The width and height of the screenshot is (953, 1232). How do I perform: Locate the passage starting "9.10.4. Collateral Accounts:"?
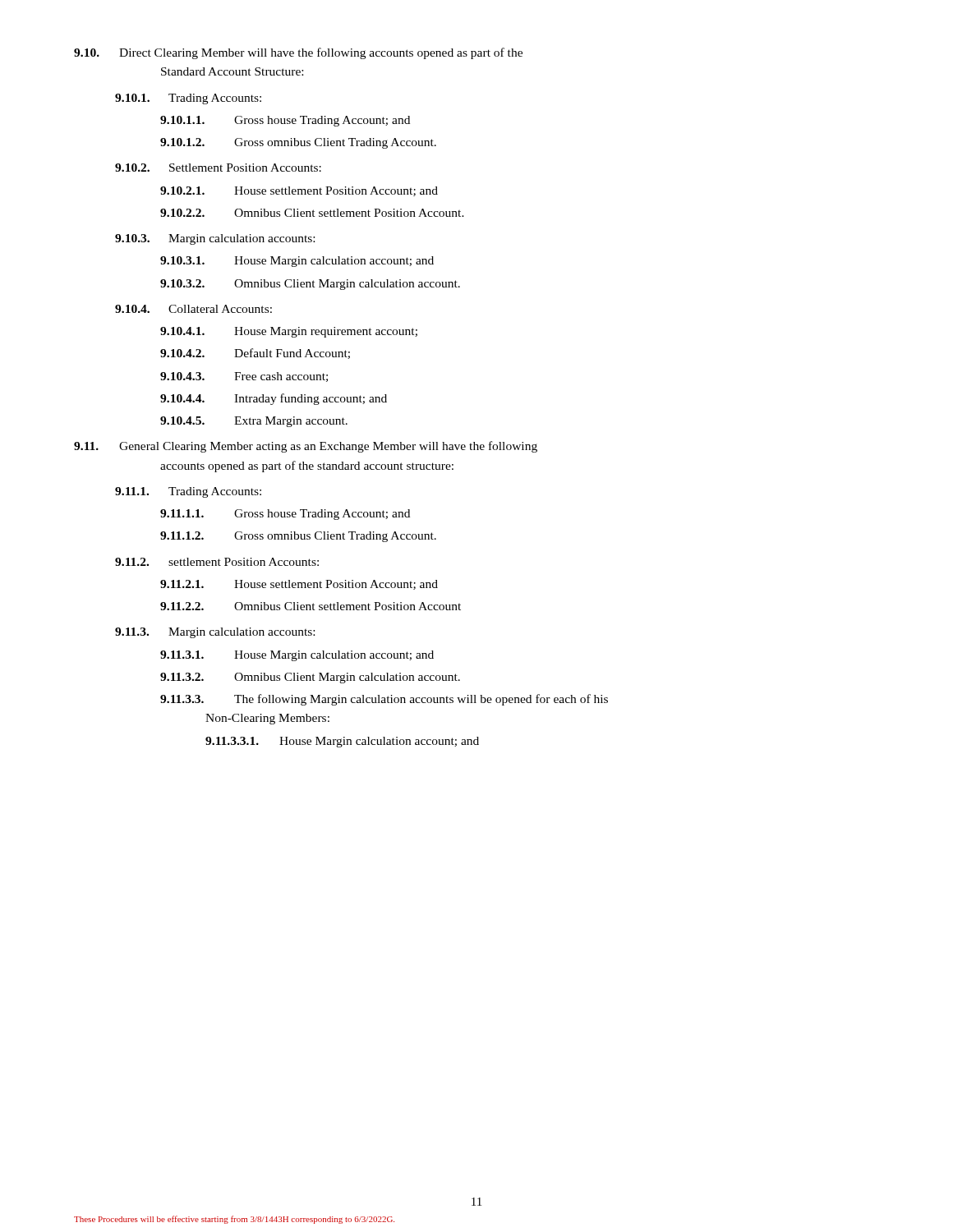point(193,309)
